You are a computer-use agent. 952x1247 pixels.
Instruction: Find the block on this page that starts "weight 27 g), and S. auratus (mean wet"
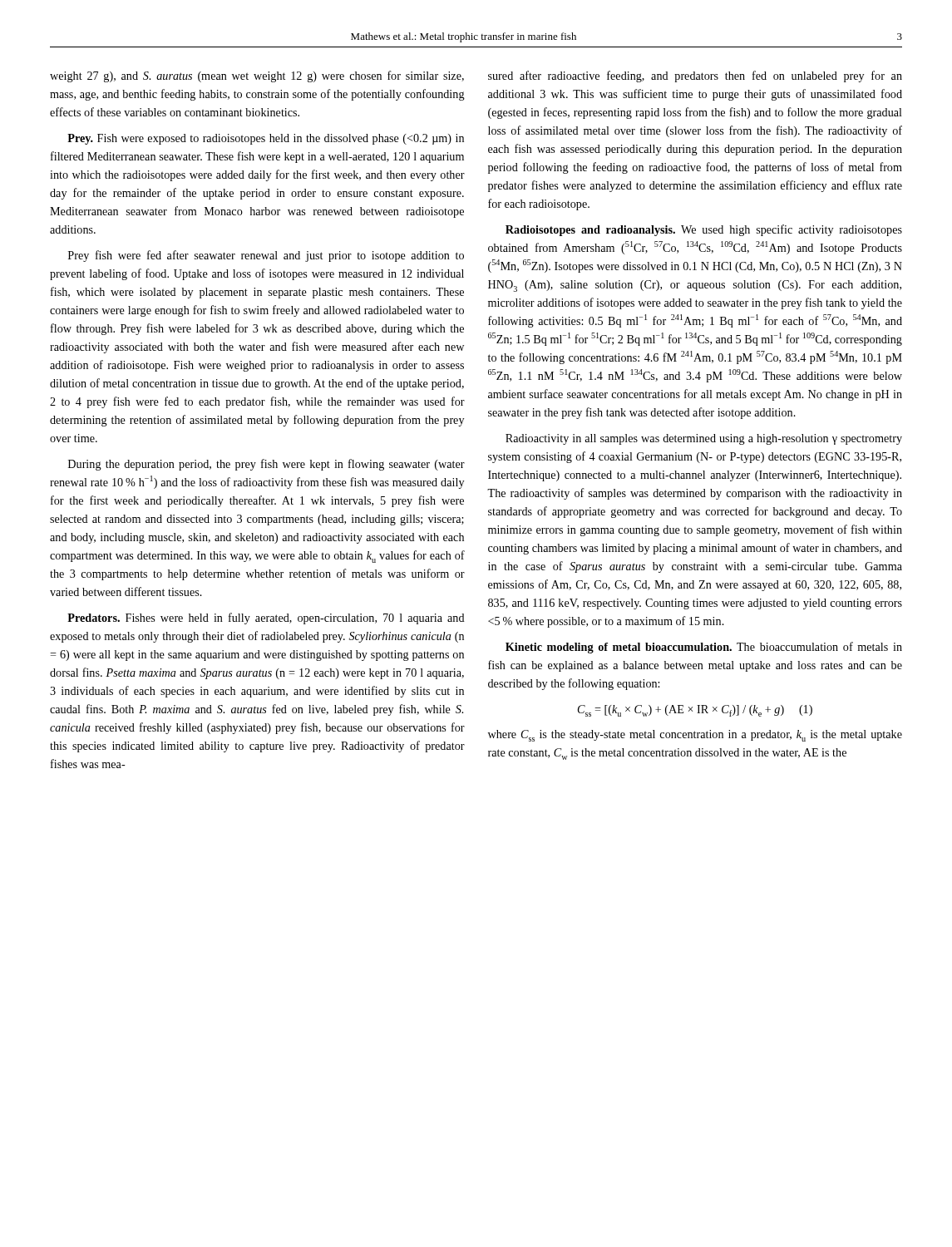pos(257,420)
